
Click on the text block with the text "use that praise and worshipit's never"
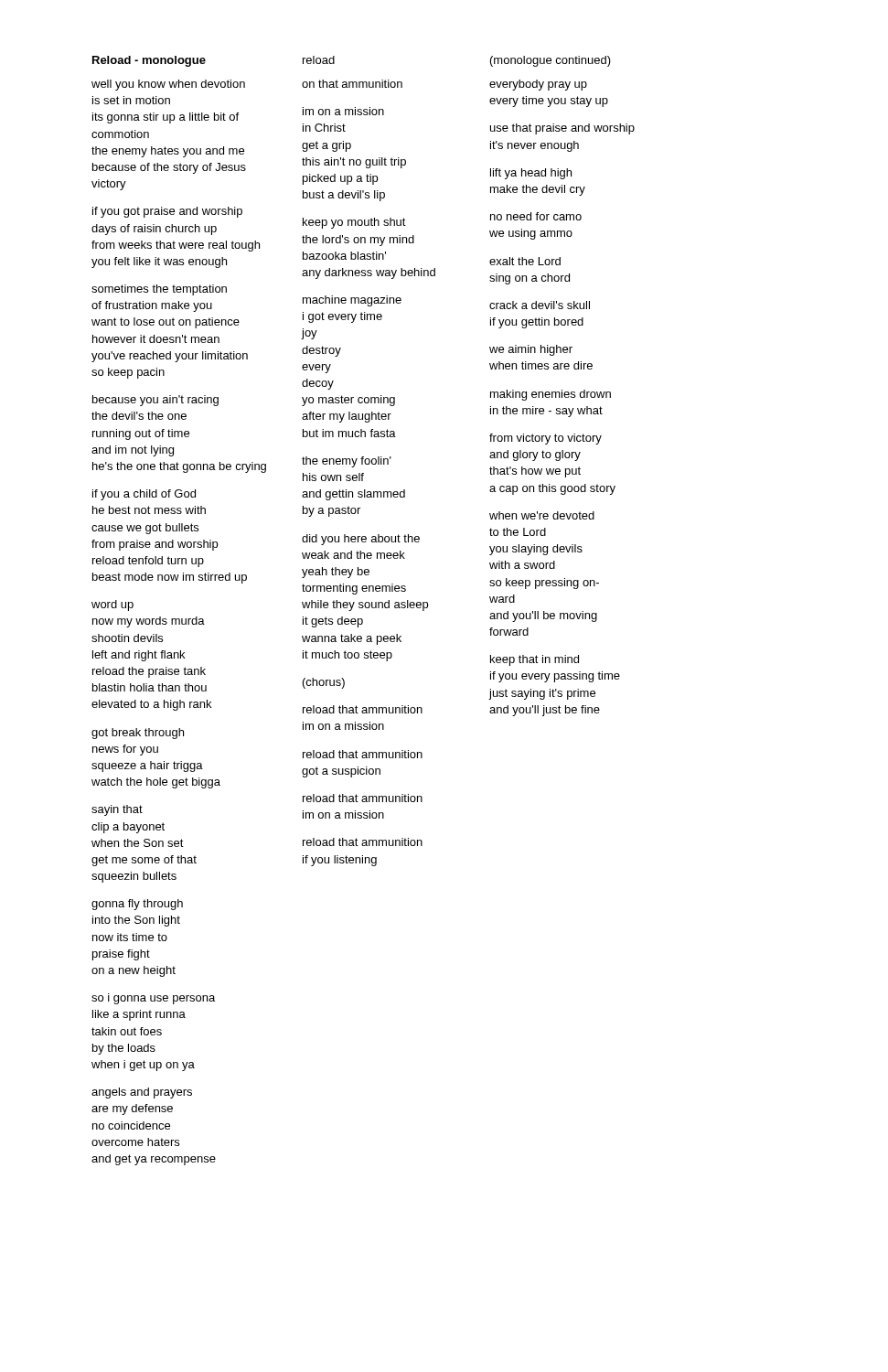pyautogui.click(x=562, y=136)
